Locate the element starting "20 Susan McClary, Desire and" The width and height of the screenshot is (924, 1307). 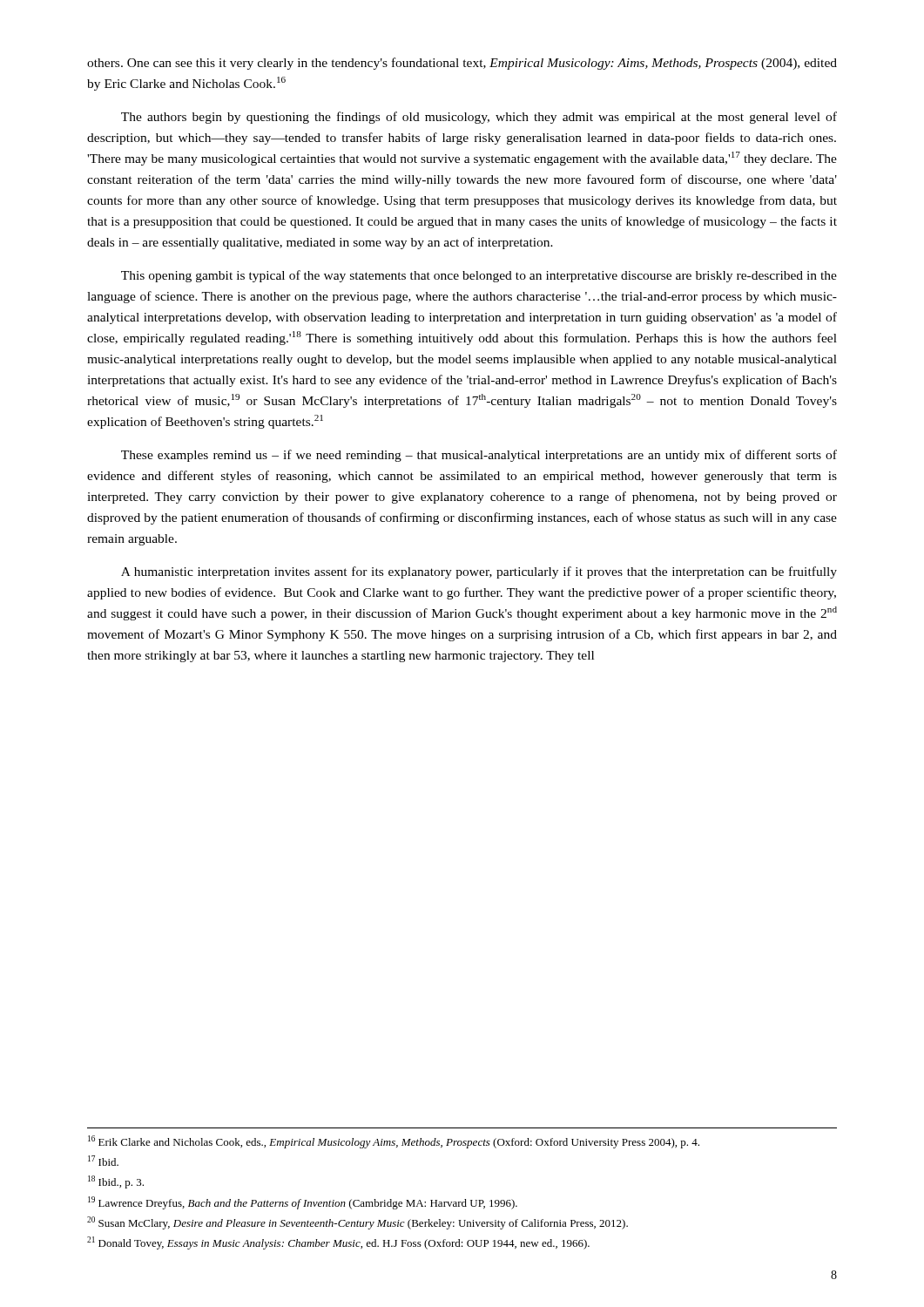pos(462,1223)
